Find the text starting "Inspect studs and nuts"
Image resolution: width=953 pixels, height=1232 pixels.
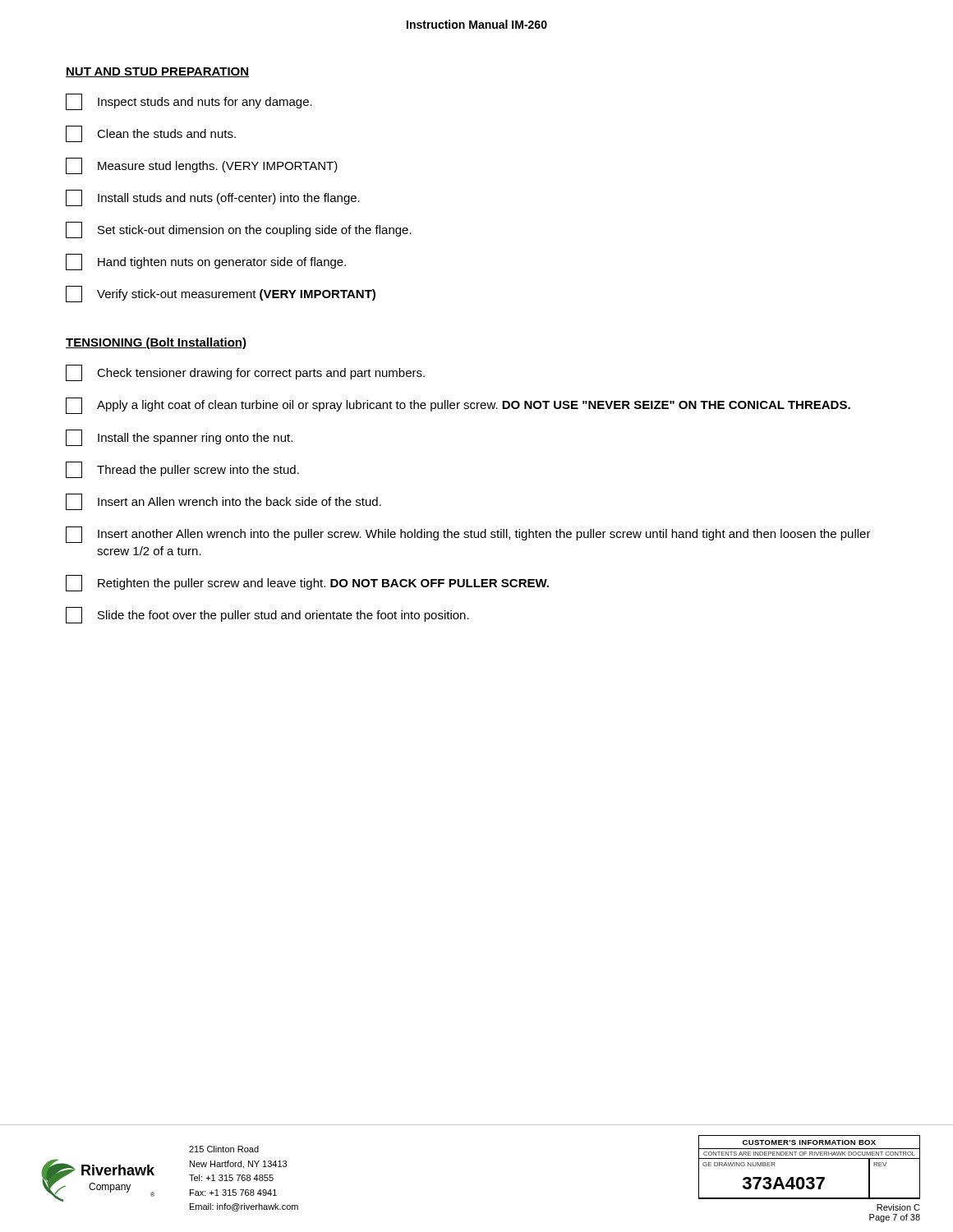click(189, 102)
